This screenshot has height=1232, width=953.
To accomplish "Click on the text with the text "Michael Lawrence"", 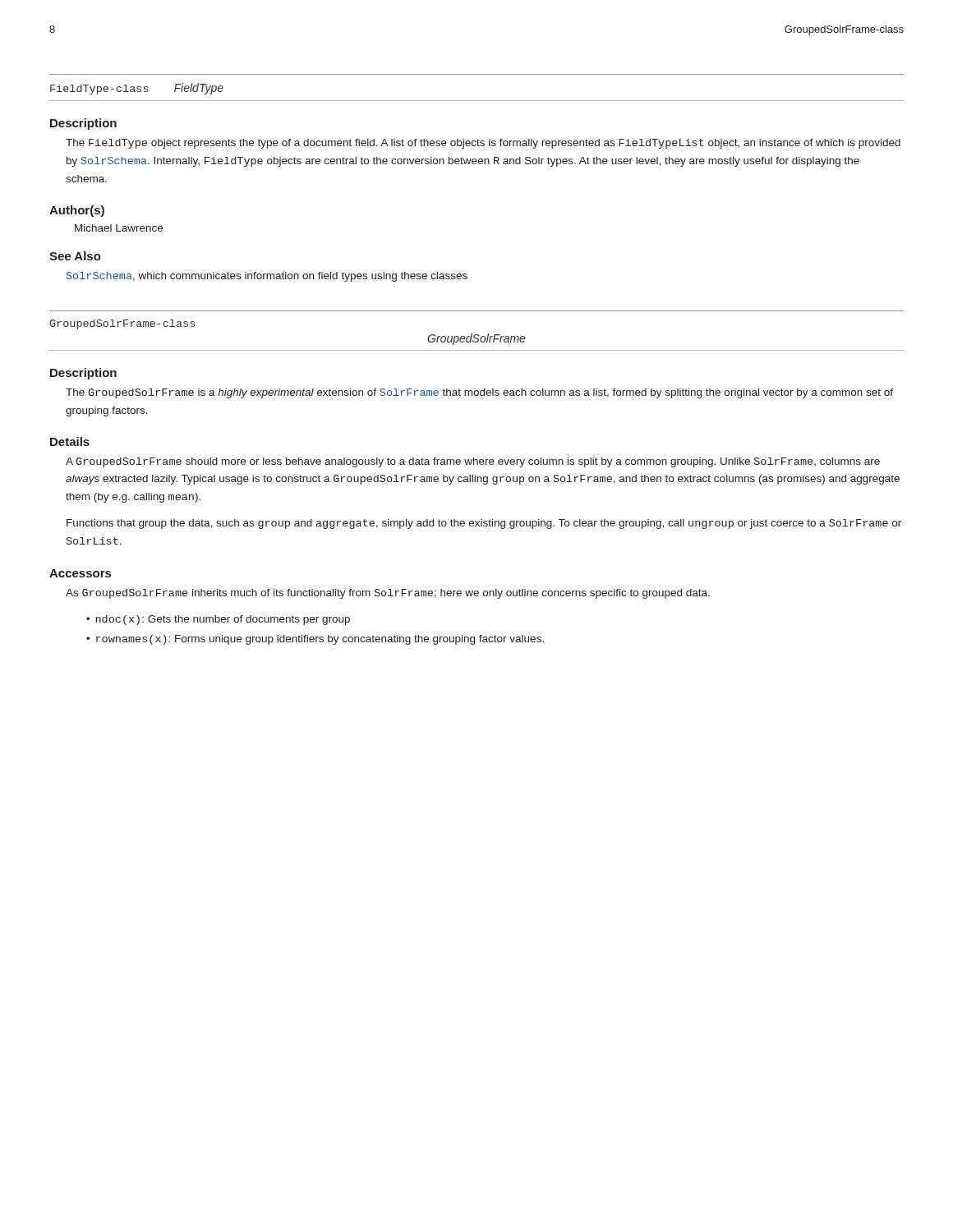I will click(x=119, y=228).
